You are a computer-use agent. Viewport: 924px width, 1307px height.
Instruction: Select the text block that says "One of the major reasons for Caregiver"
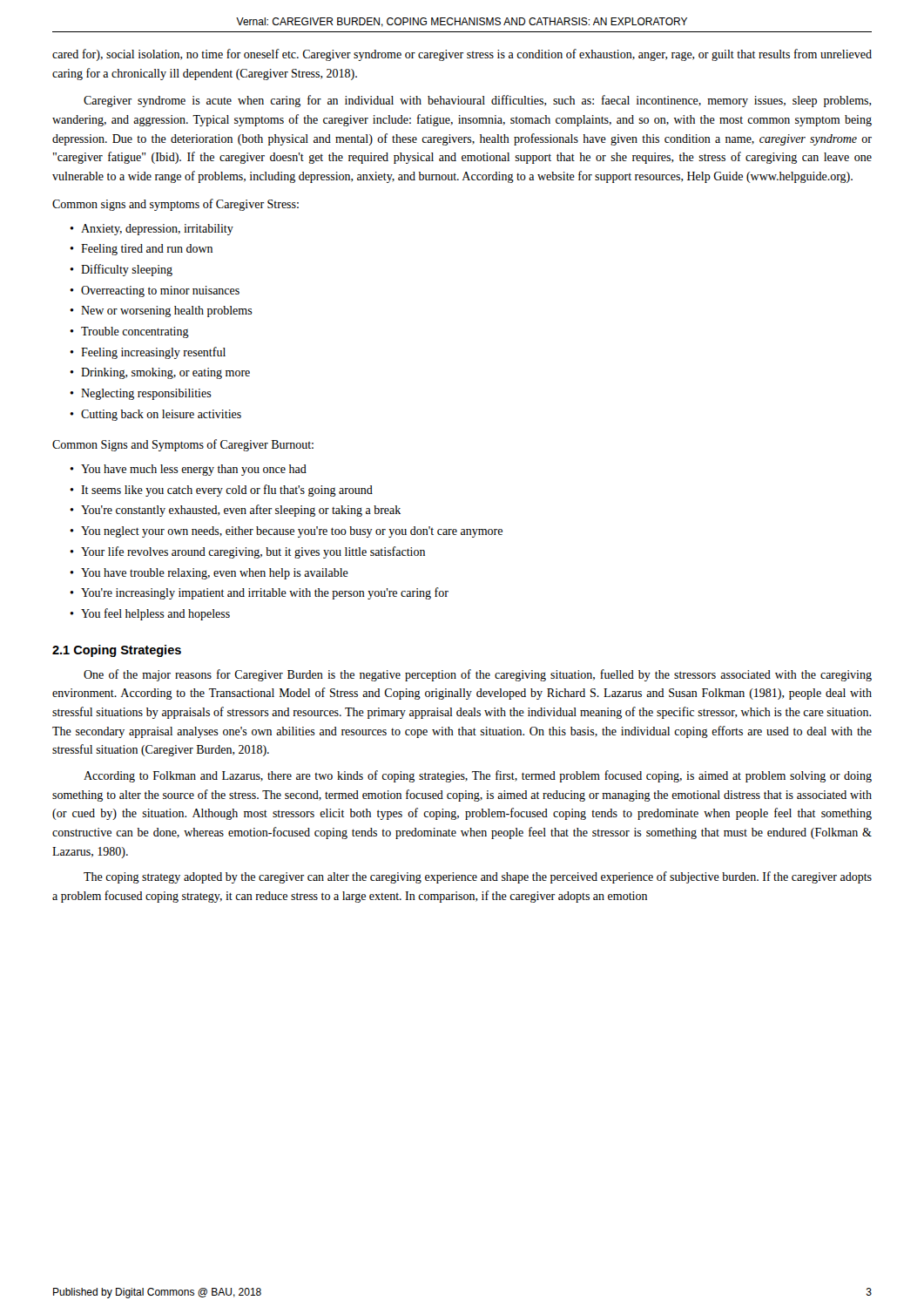(x=462, y=786)
